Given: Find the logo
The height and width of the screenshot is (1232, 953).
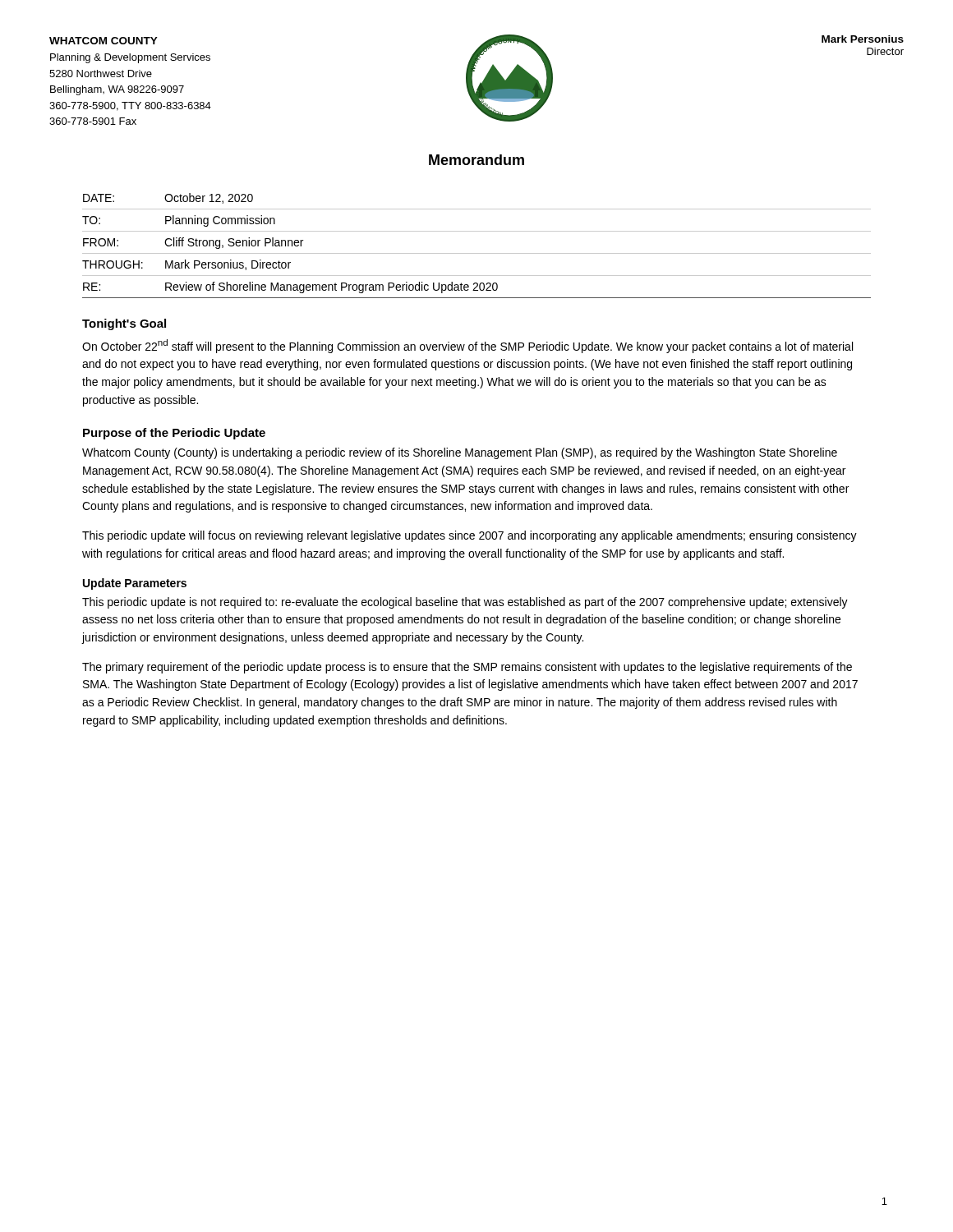Looking at the screenshot, I should pyautogui.click(x=509, y=78).
